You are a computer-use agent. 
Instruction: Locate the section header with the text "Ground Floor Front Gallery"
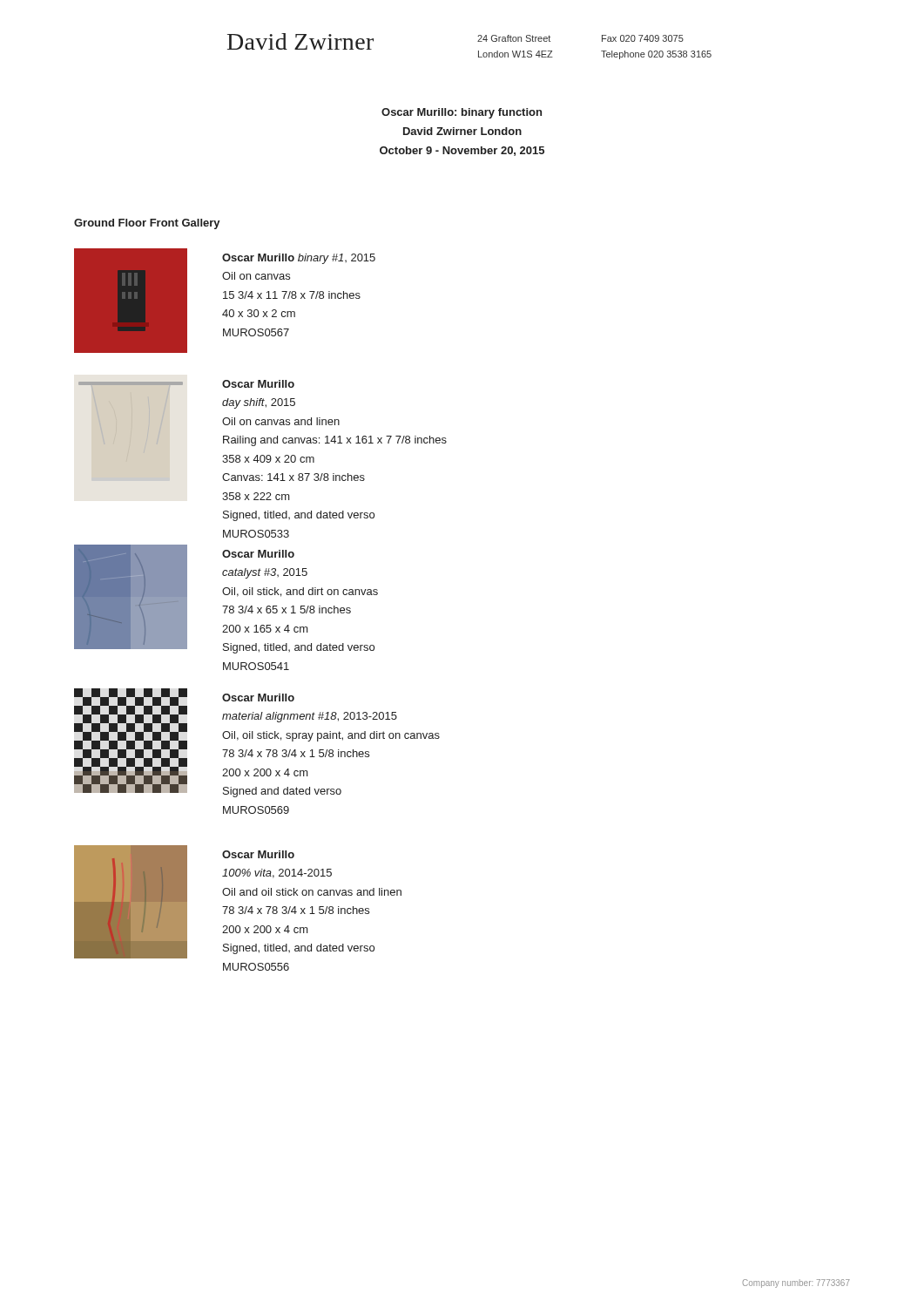tap(147, 223)
